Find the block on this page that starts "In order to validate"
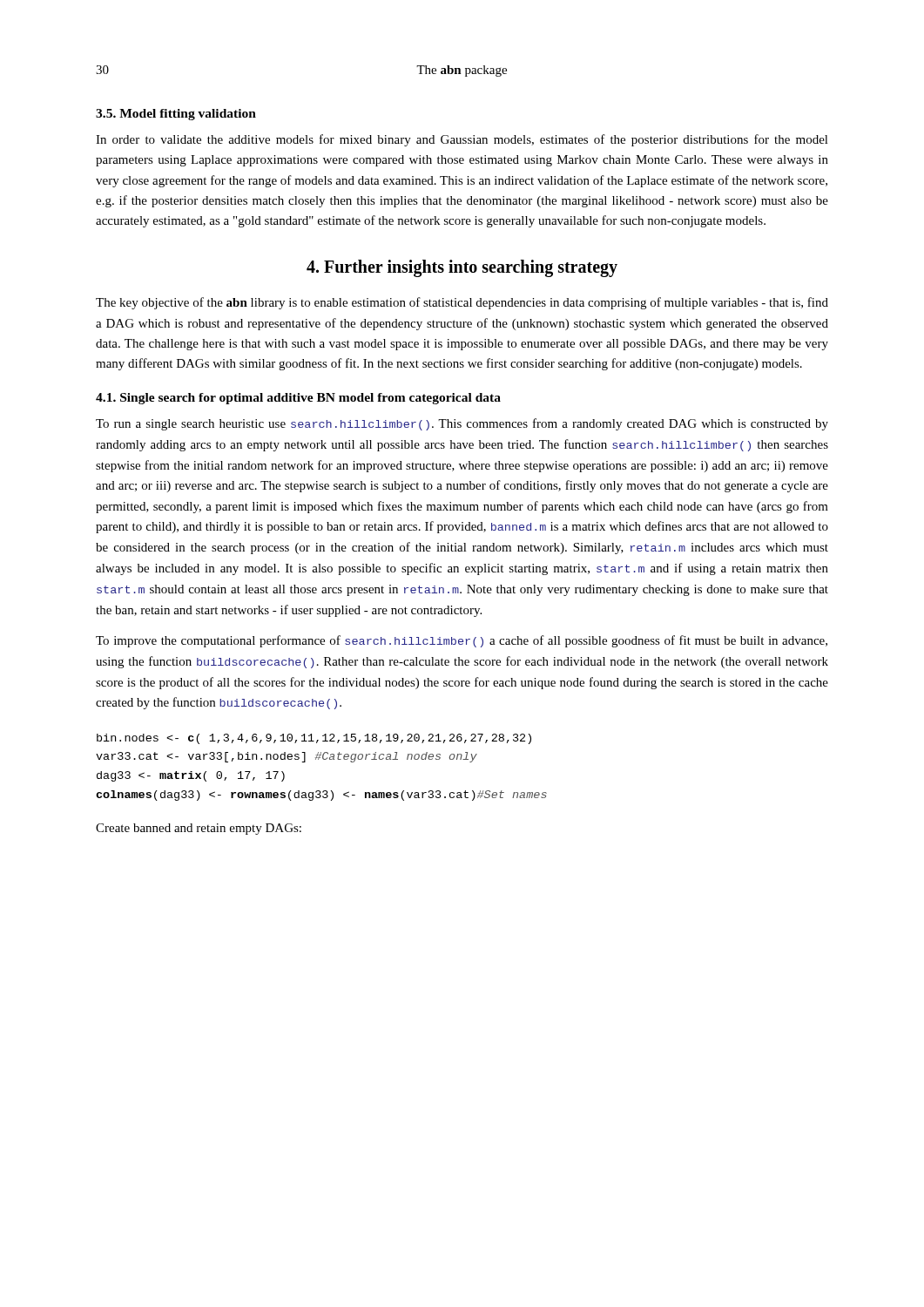The height and width of the screenshot is (1307, 924). coord(462,180)
